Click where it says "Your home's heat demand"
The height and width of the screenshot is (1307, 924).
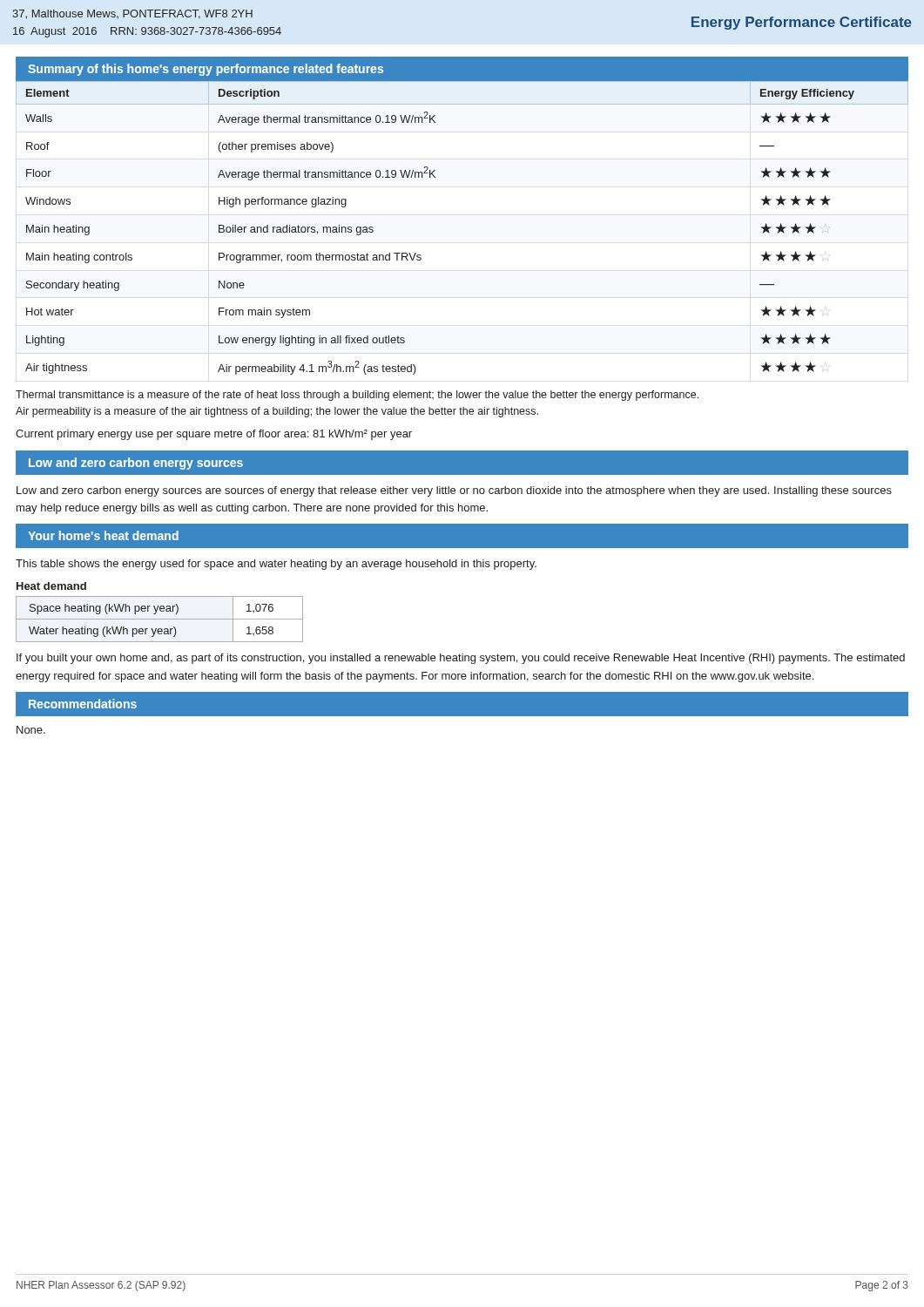[x=103, y=536]
